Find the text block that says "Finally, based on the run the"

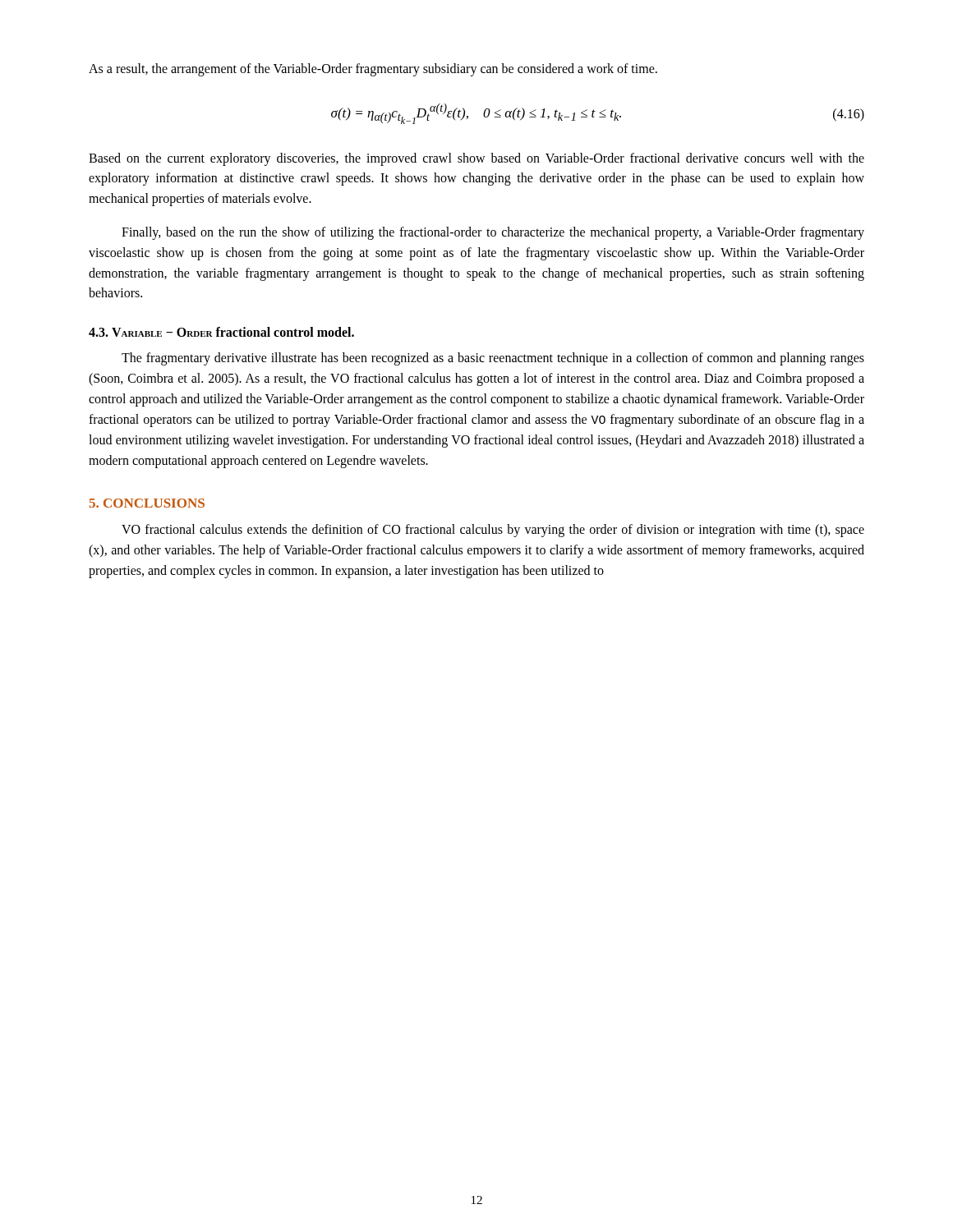click(476, 263)
